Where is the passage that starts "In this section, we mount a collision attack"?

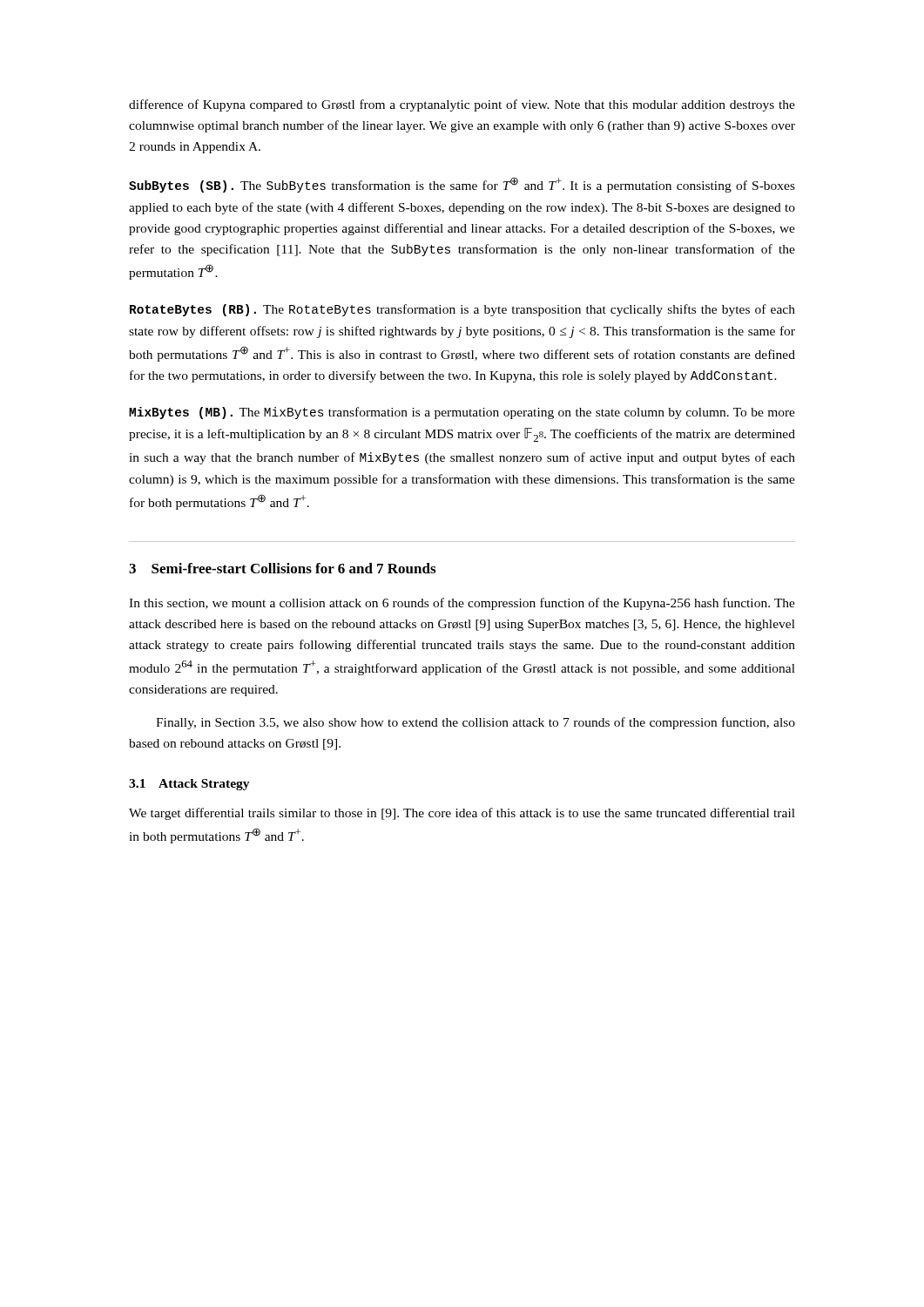coord(462,673)
